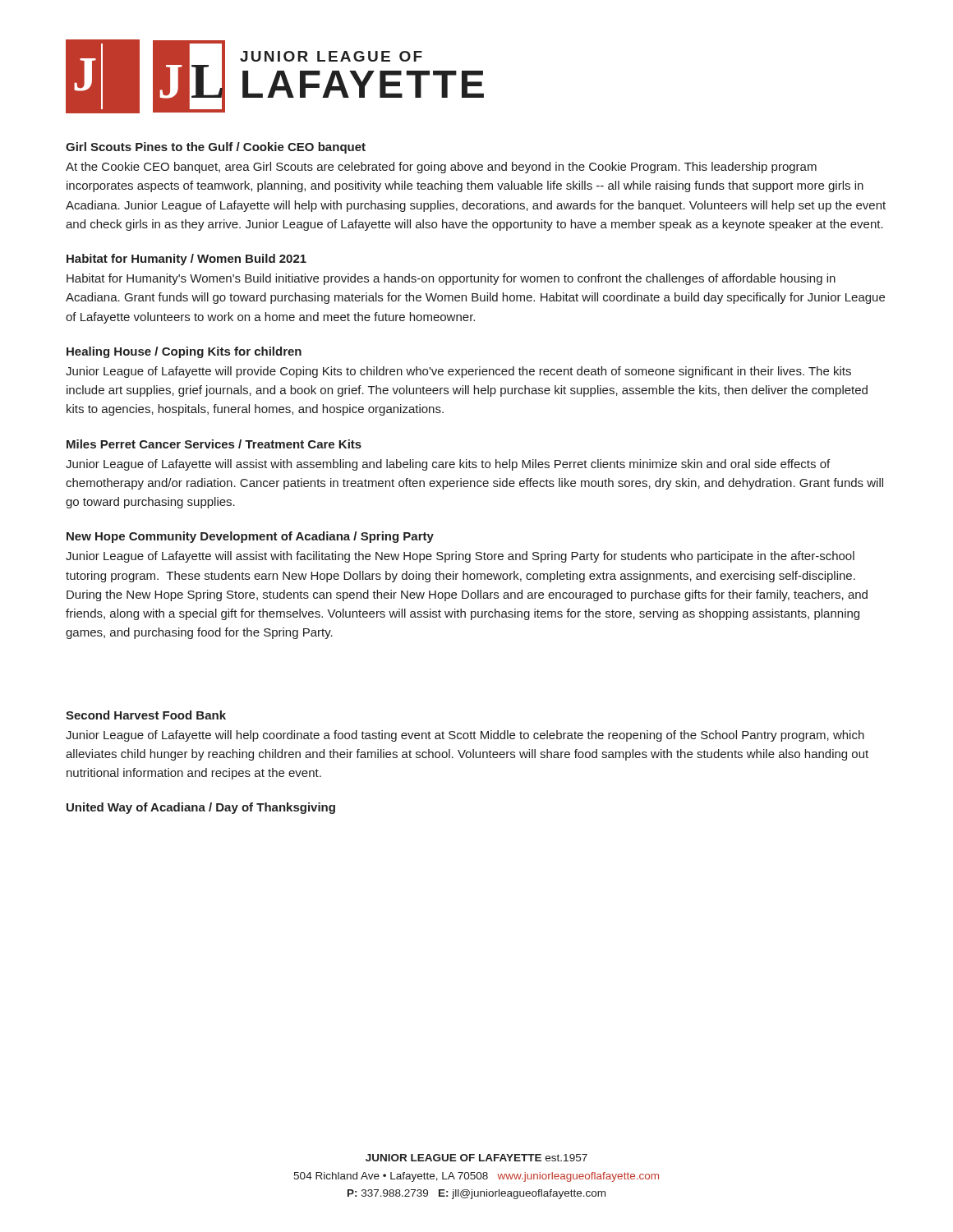Find the text block starting "Healing House / Coping Kits"
Viewport: 953px width, 1232px height.
tap(184, 351)
